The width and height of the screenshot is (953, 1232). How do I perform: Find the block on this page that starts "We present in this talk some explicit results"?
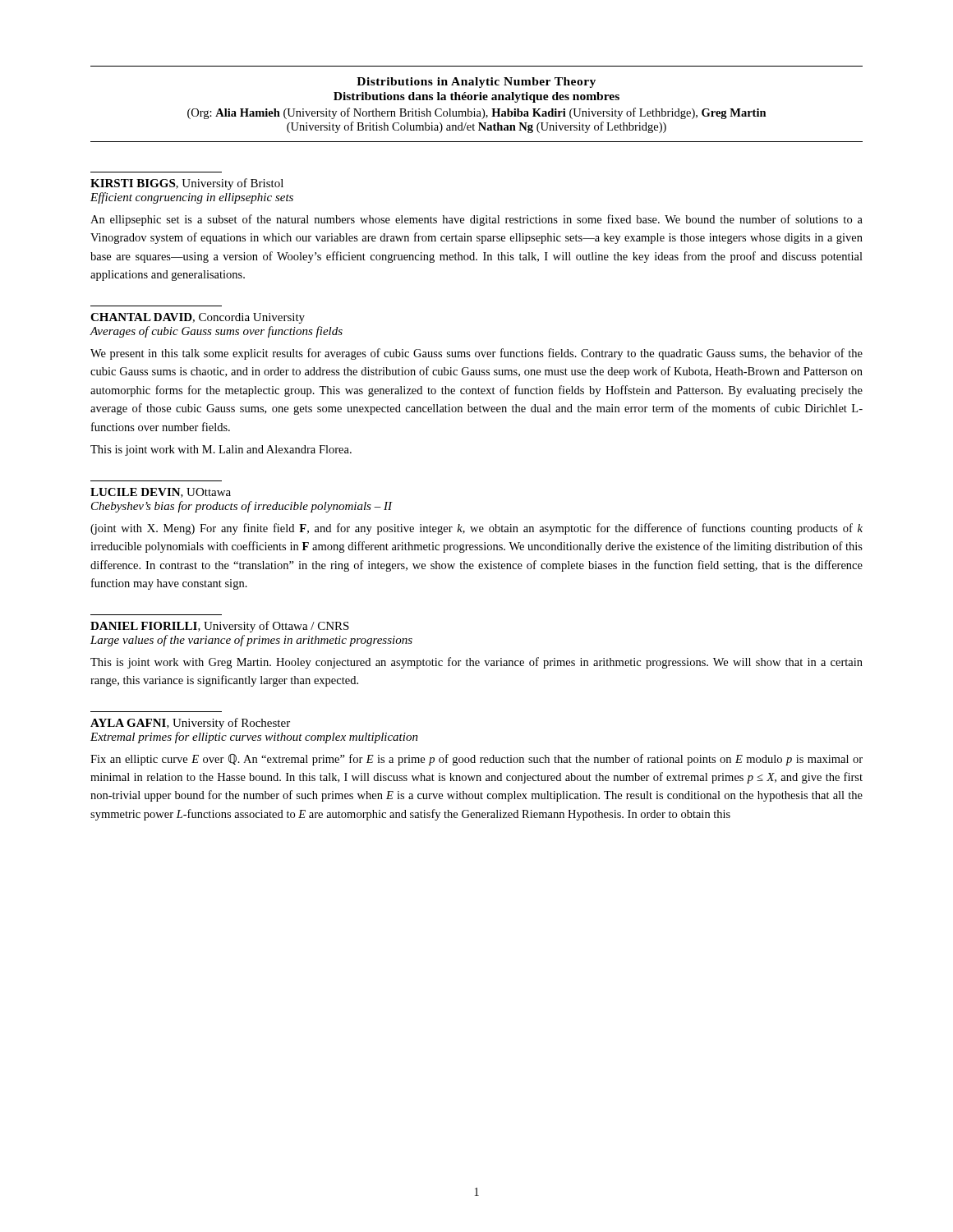pyautogui.click(x=476, y=390)
